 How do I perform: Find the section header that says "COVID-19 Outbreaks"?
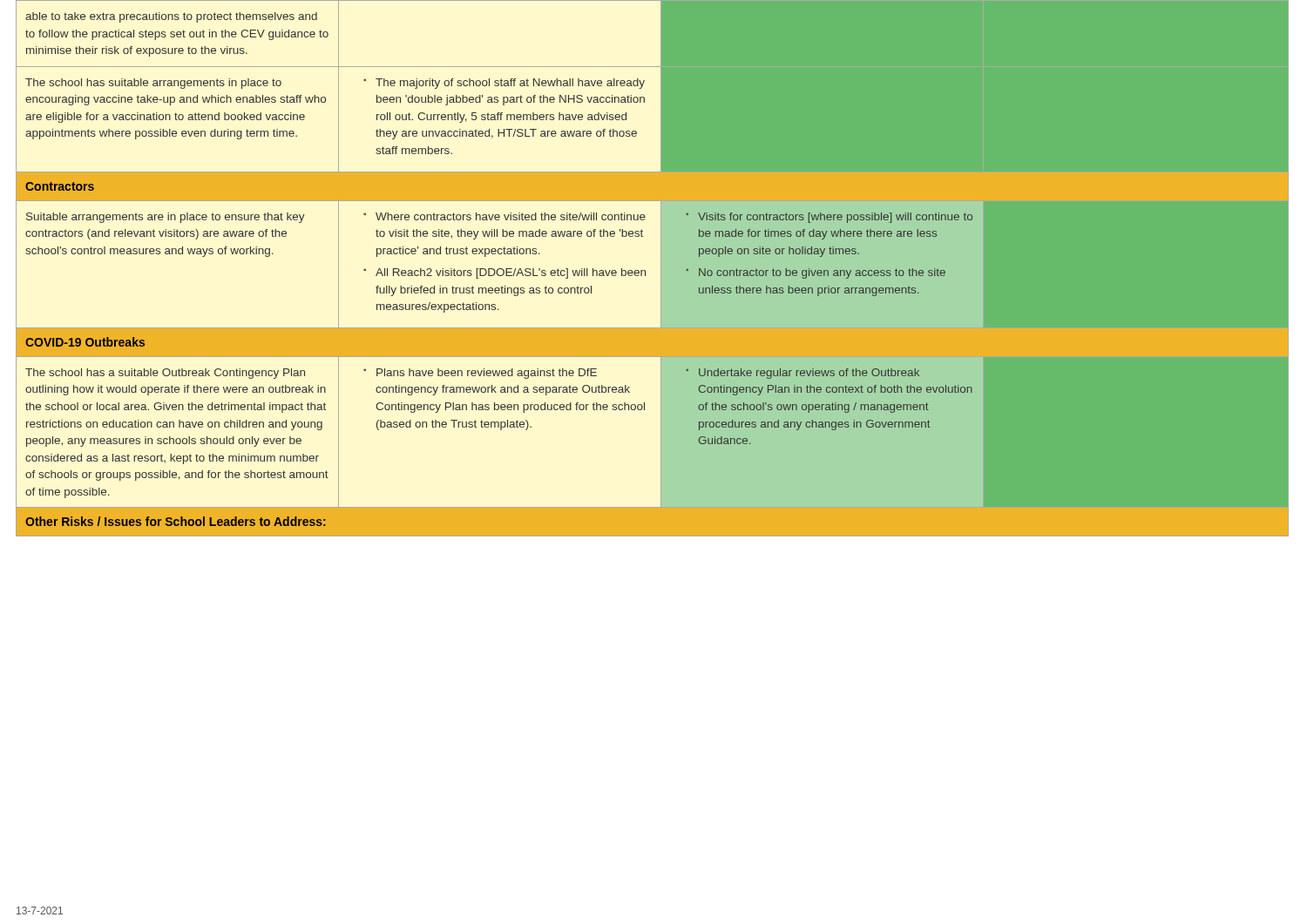tap(85, 342)
